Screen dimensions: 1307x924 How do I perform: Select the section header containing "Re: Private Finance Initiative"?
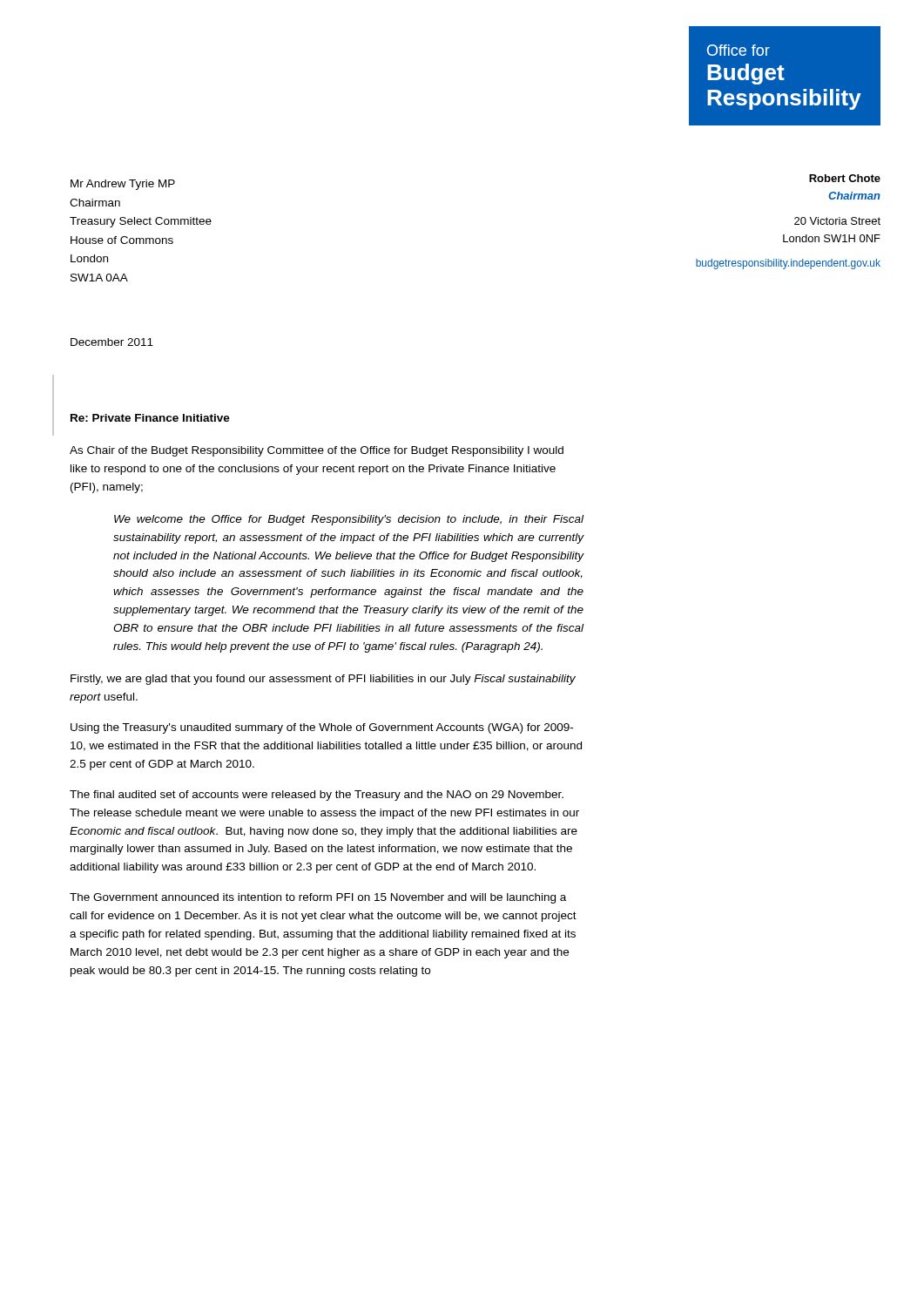point(150,418)
